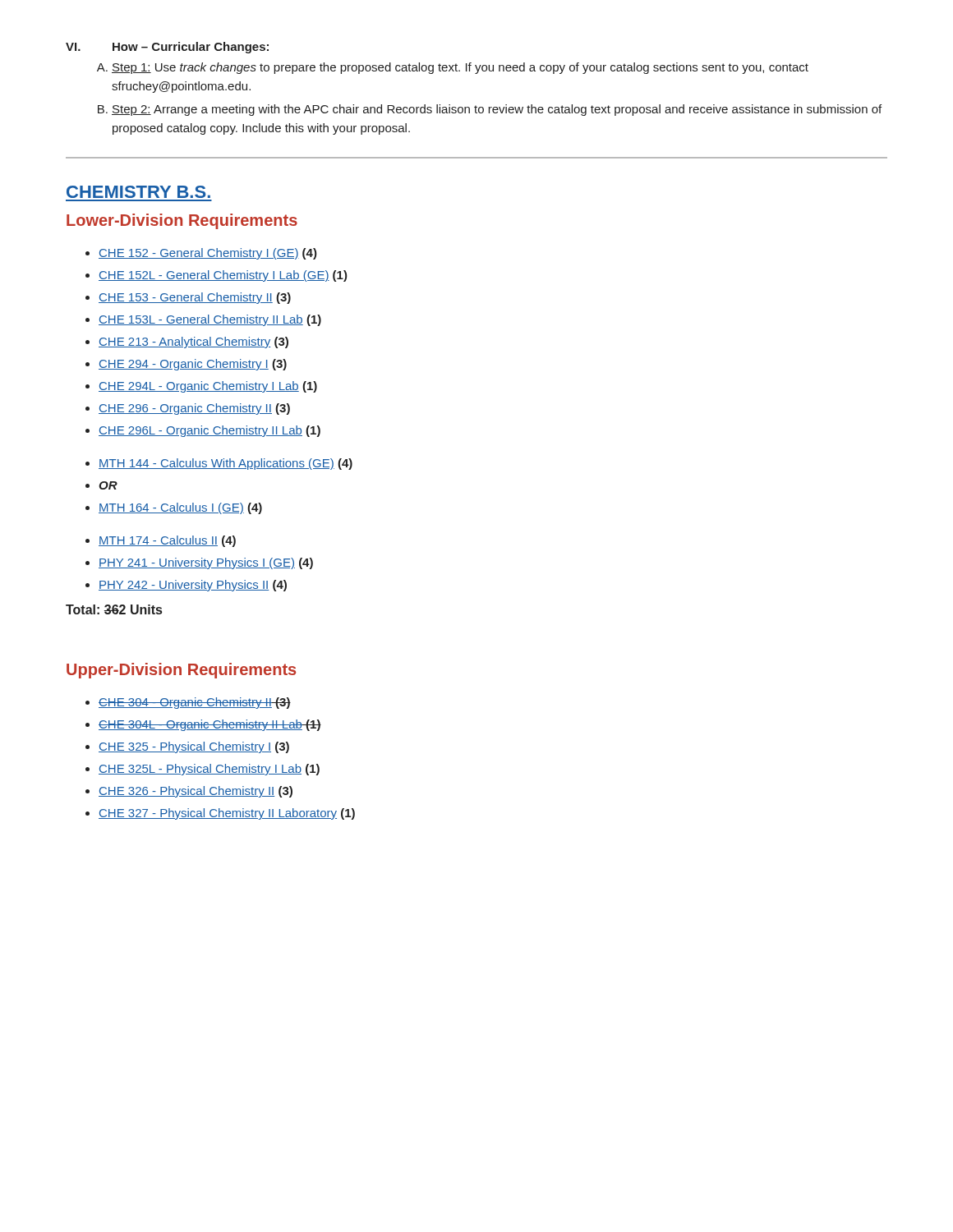Point to the block starting "PHY 242 - University"
The image size is (953, 1232).
click(x=193, y=584)
